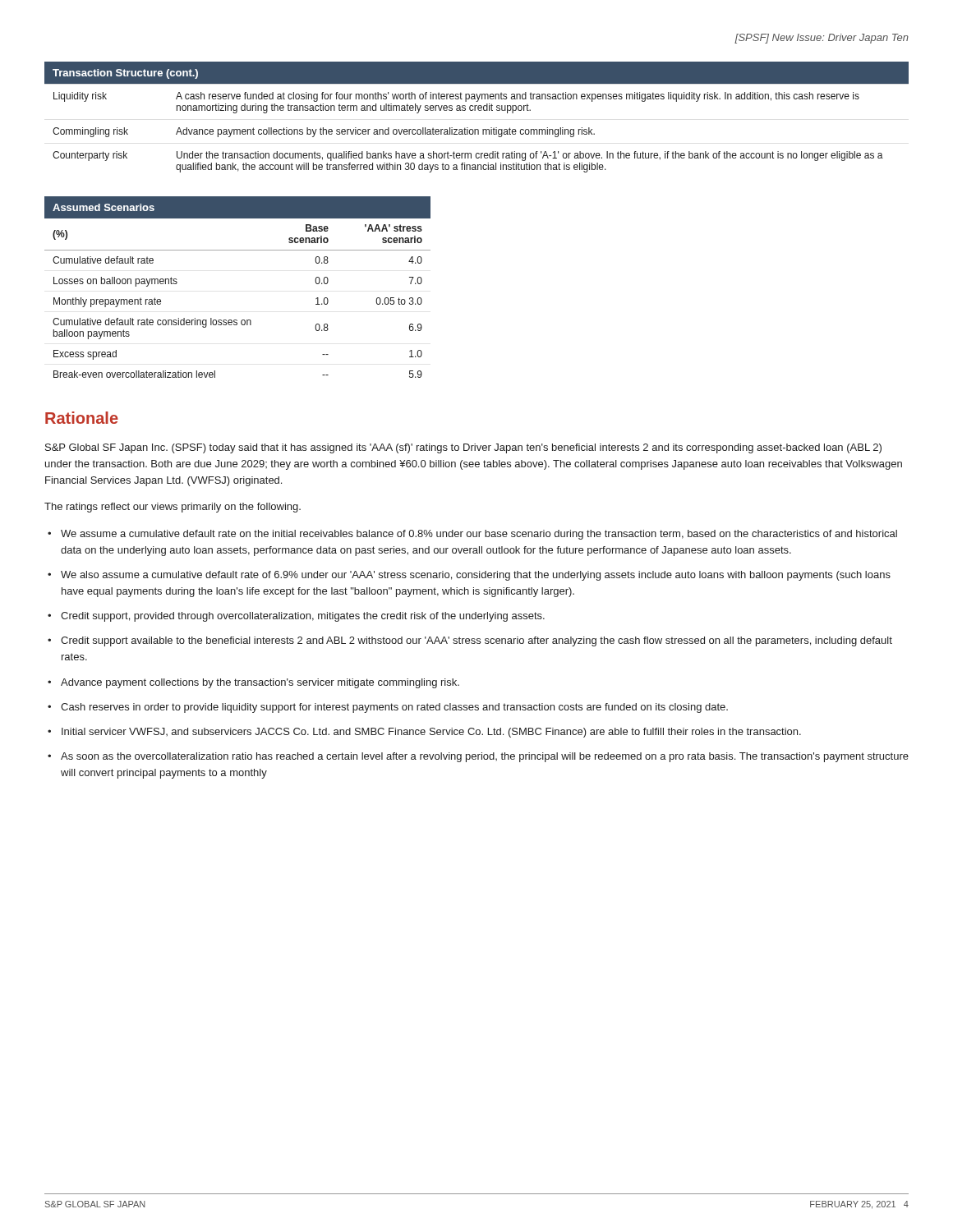Click on the block starting "Credit support available to"
The height and width of the screenshot is (1232, 953).
pos(476,649)
